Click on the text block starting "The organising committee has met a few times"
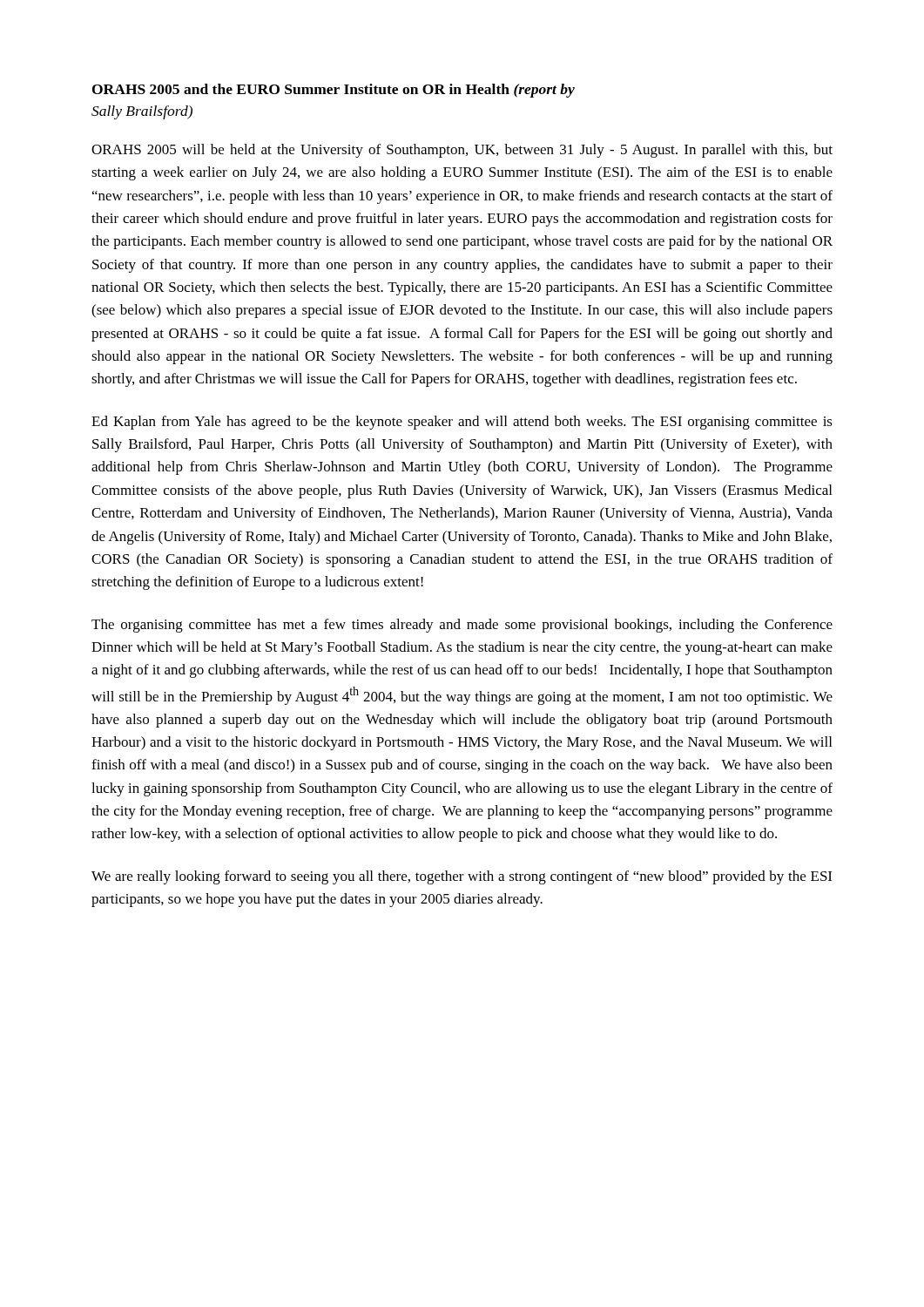This screenshot has width=924, height=1307. point(462,729)
